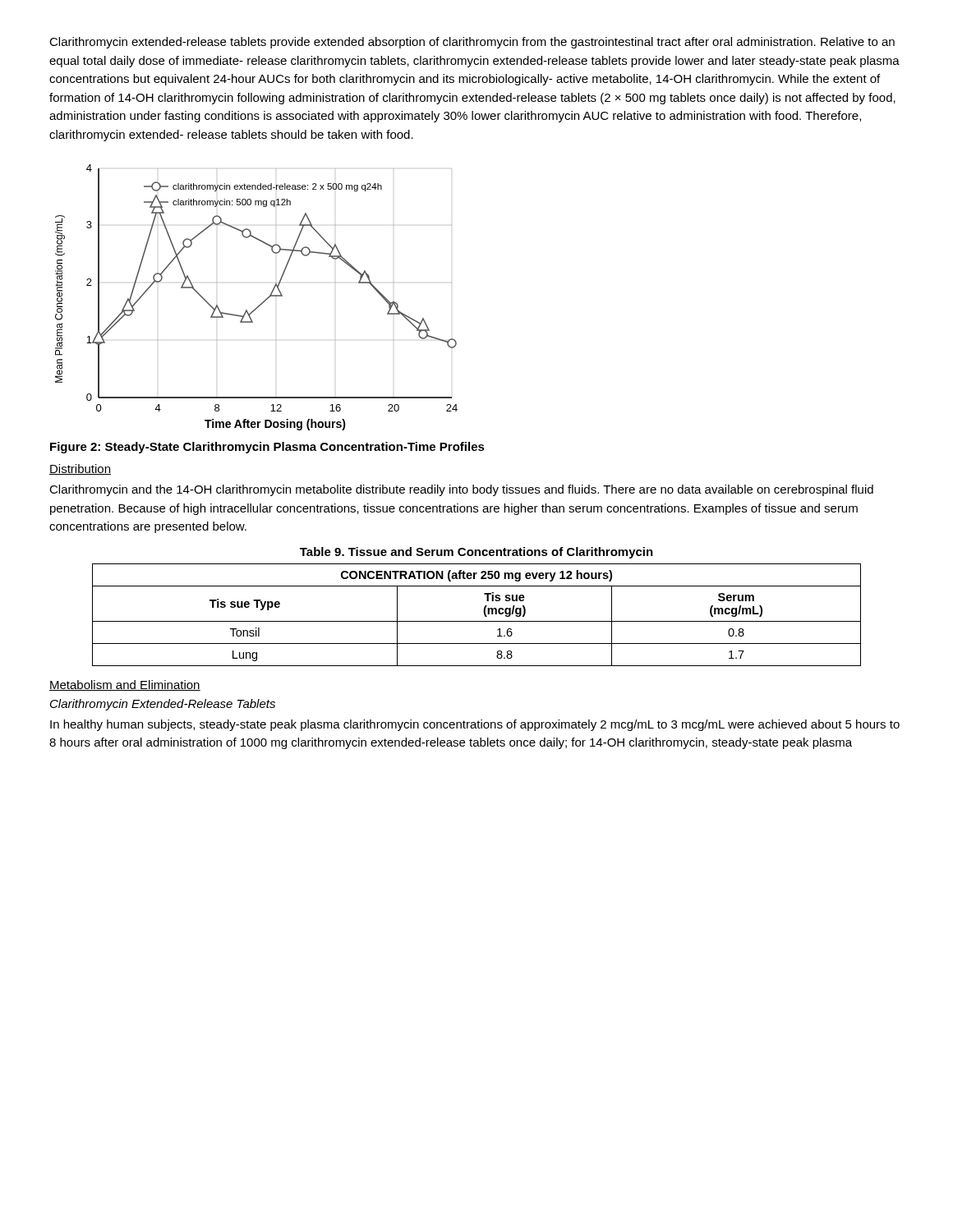953x1232 pixels.
Task: Locate the text starting "Table 9. Tissue"
Action: [476, 551]
